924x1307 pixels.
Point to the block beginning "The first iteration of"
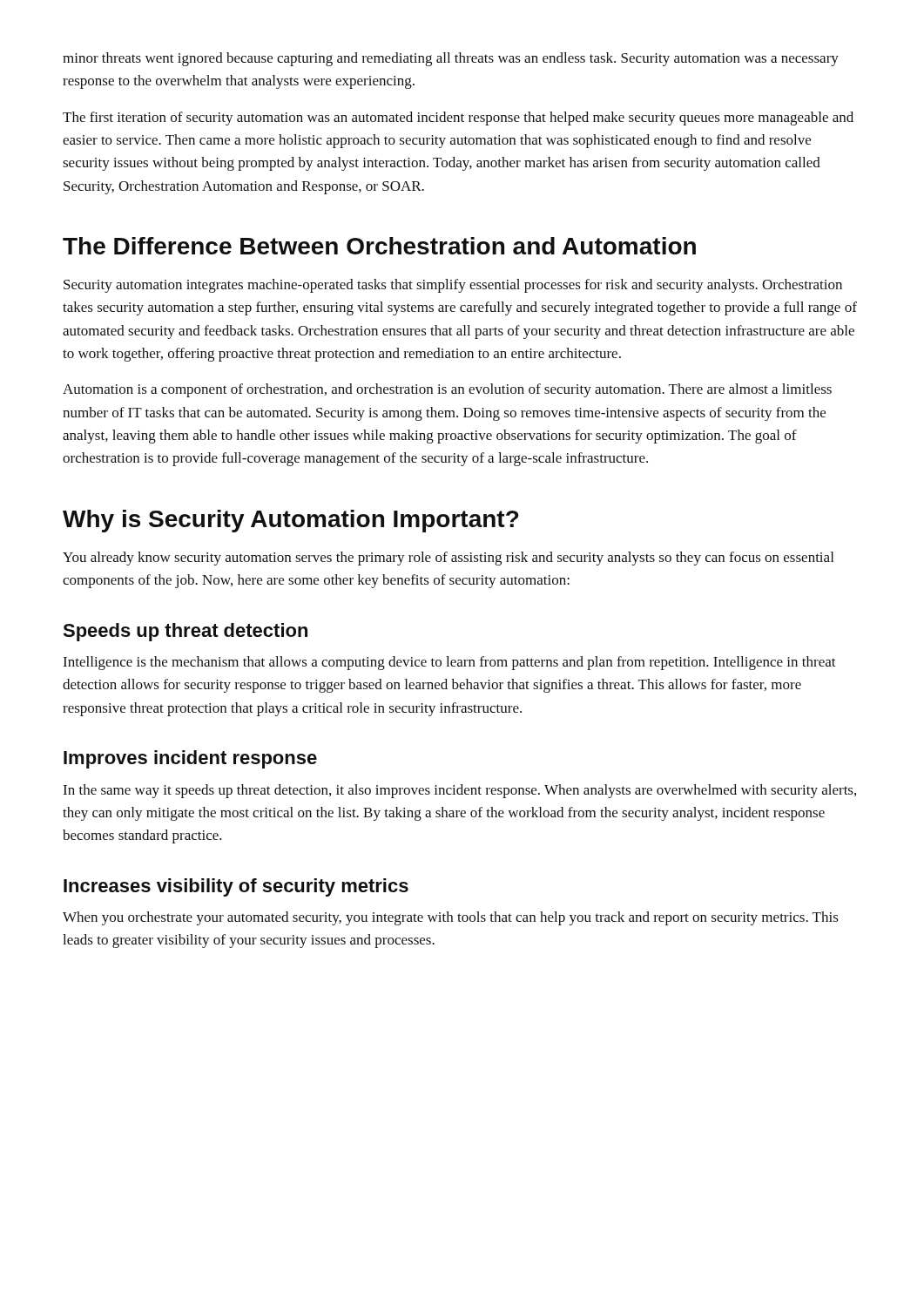(x=462, y=152)
